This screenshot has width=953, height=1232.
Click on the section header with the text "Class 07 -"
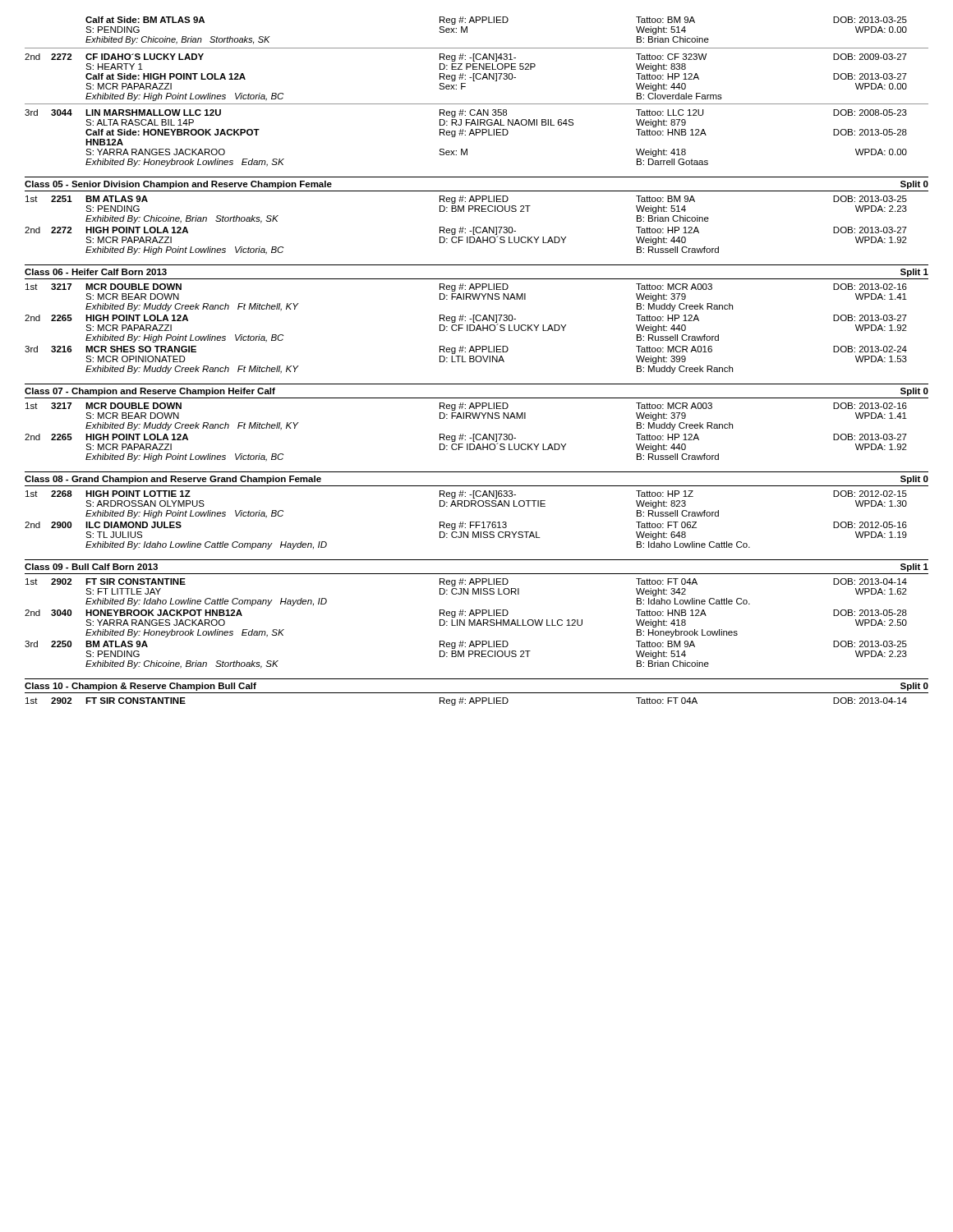click(476, 391)
